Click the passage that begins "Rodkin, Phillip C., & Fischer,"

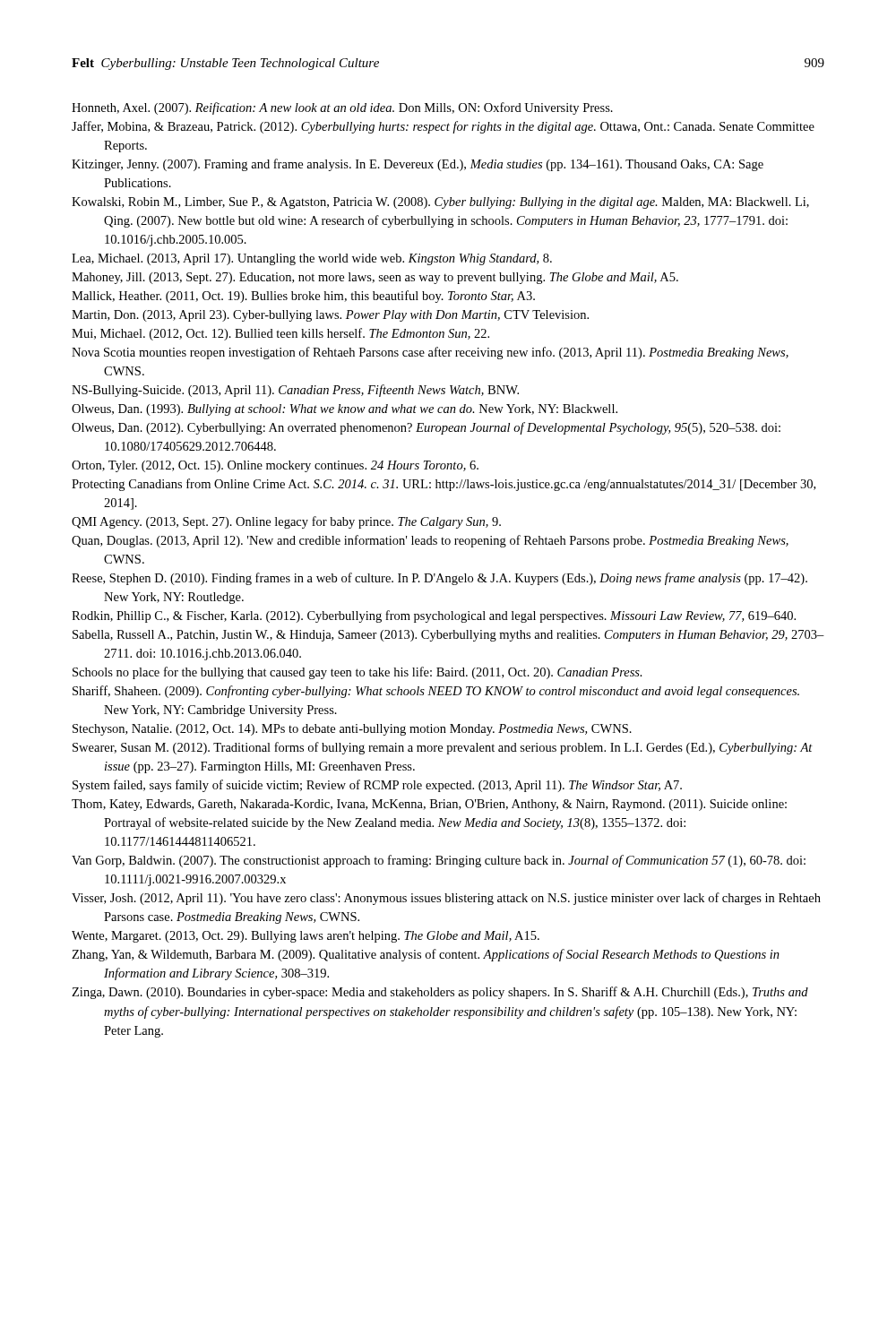click(434, 616)
